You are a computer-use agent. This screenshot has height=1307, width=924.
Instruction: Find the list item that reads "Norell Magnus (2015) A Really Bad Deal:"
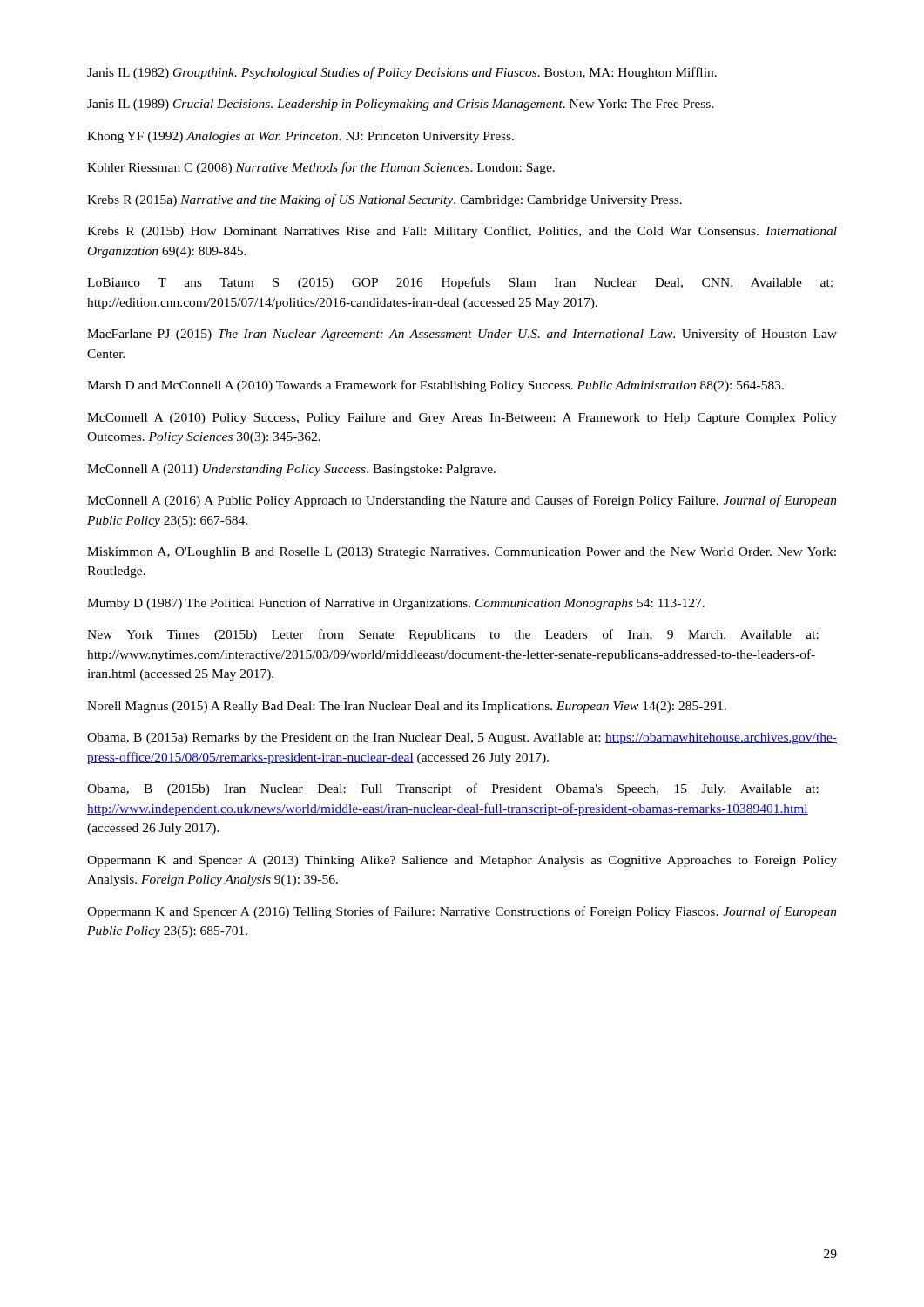[x=407, y=705]
